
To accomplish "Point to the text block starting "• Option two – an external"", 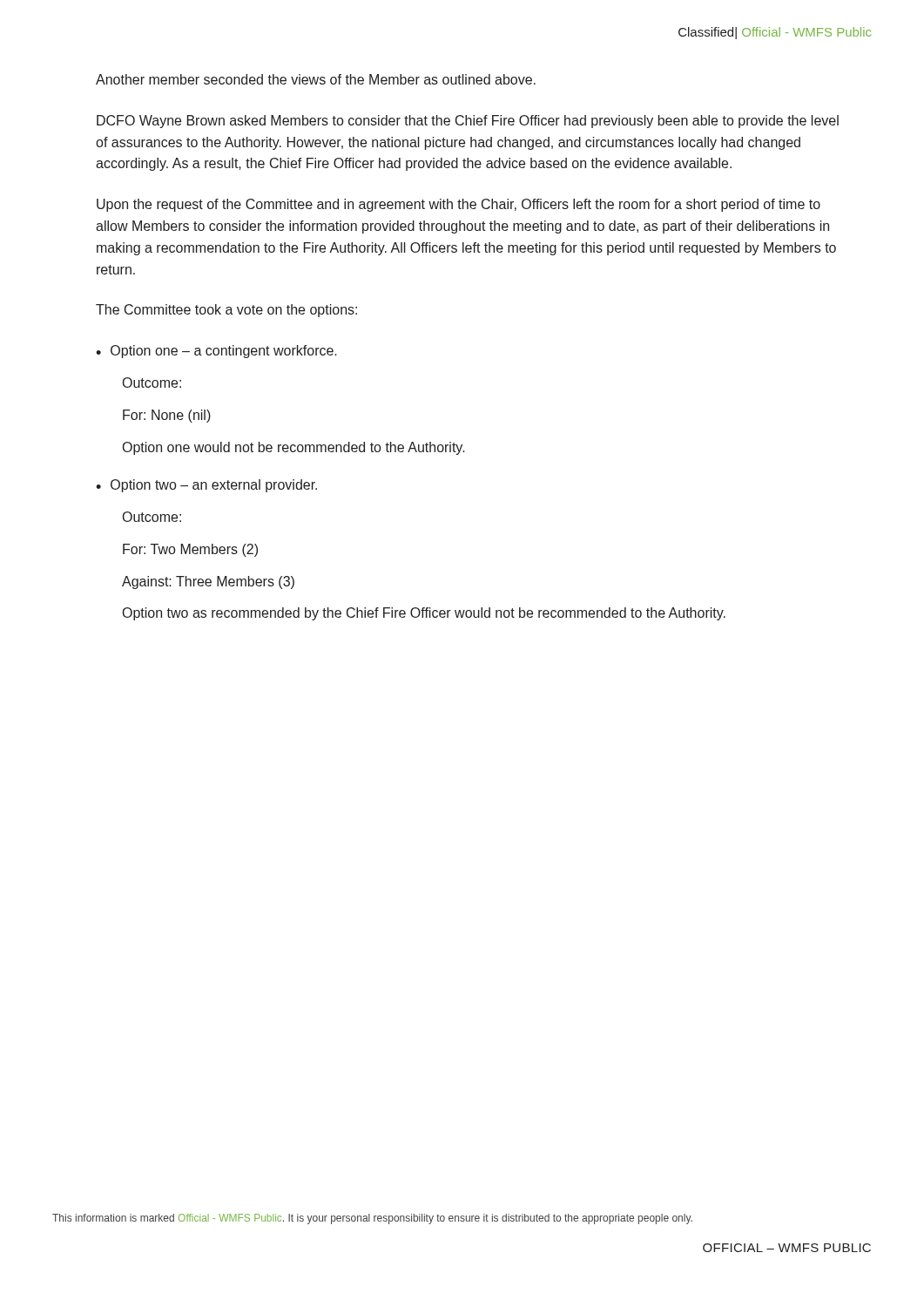I will pos(206,486).
